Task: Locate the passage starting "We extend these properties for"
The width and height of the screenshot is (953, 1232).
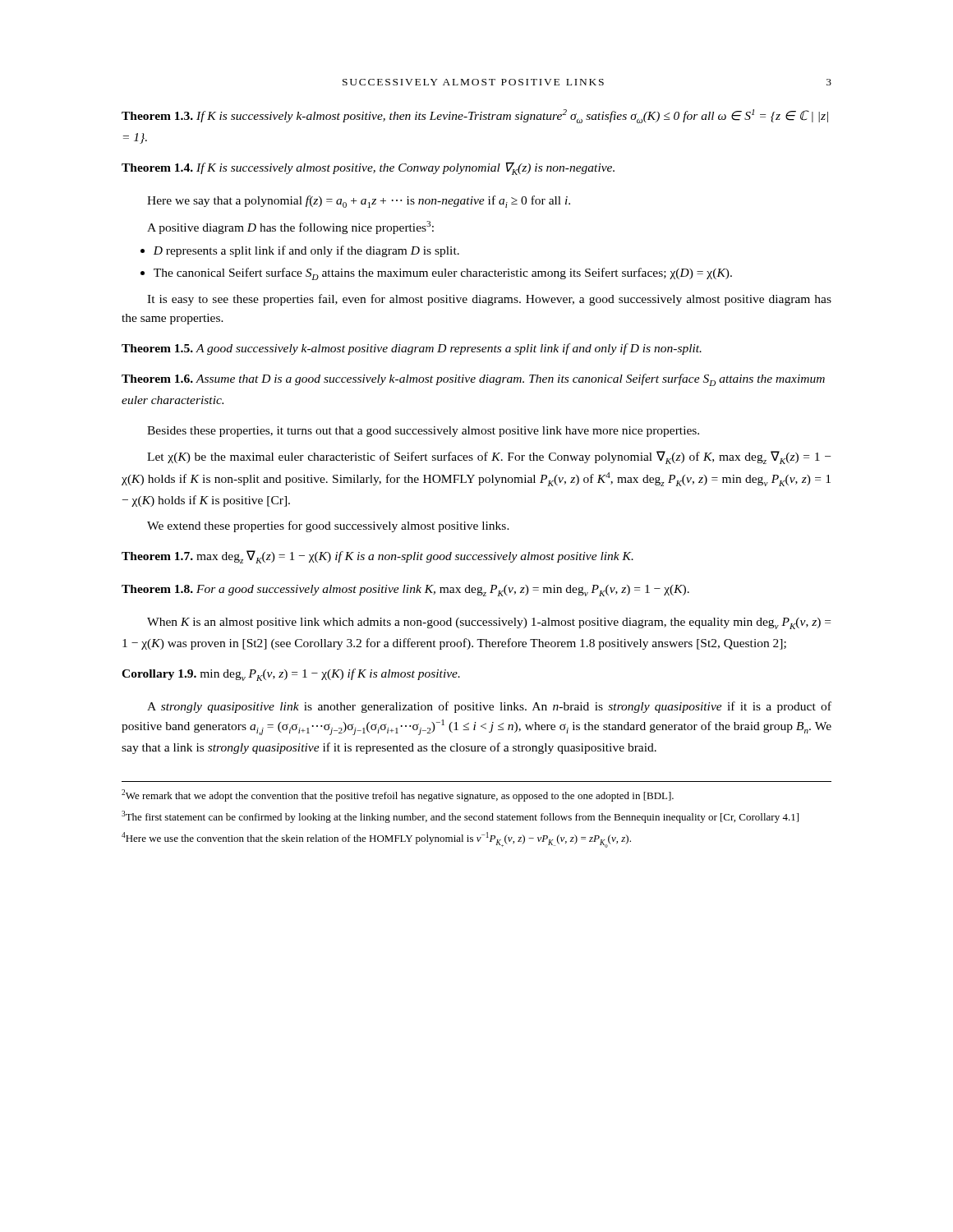Action: click(x=476, y=525)
